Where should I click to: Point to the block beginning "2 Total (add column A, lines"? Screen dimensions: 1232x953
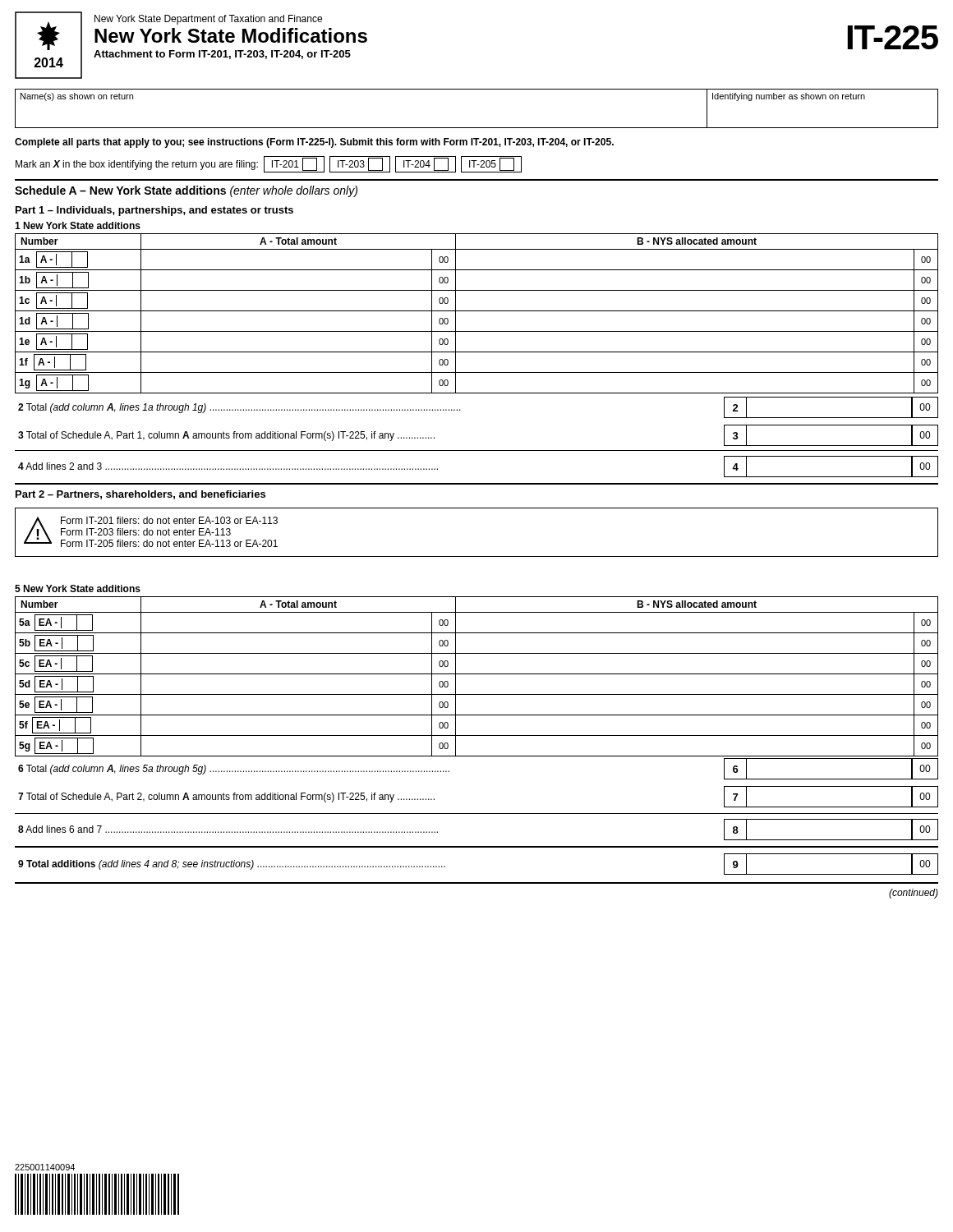point(60,407)
